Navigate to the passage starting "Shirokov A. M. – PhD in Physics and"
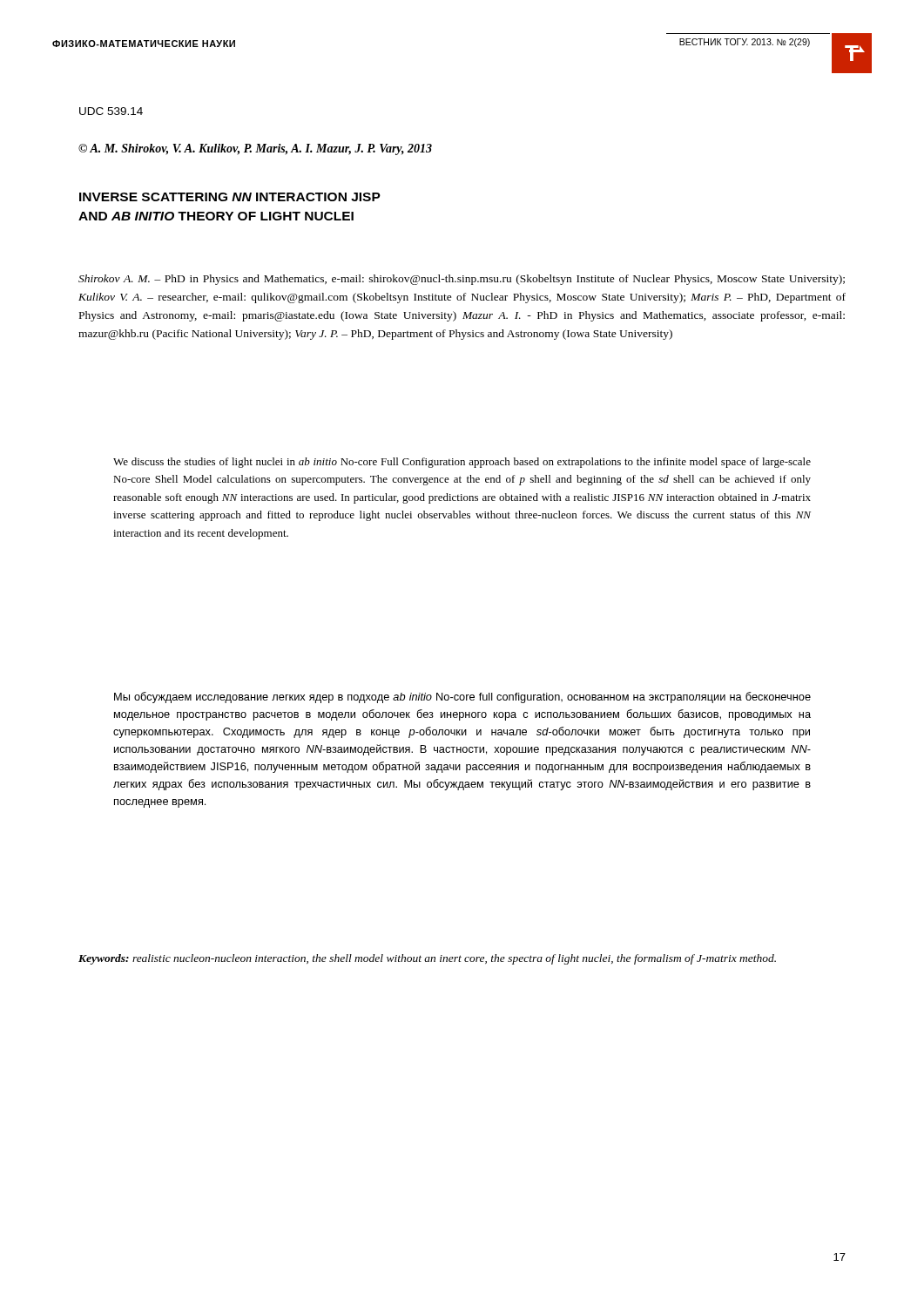Screen dimensions: 1307x924 pyautogui.click(x=462, y=306)
